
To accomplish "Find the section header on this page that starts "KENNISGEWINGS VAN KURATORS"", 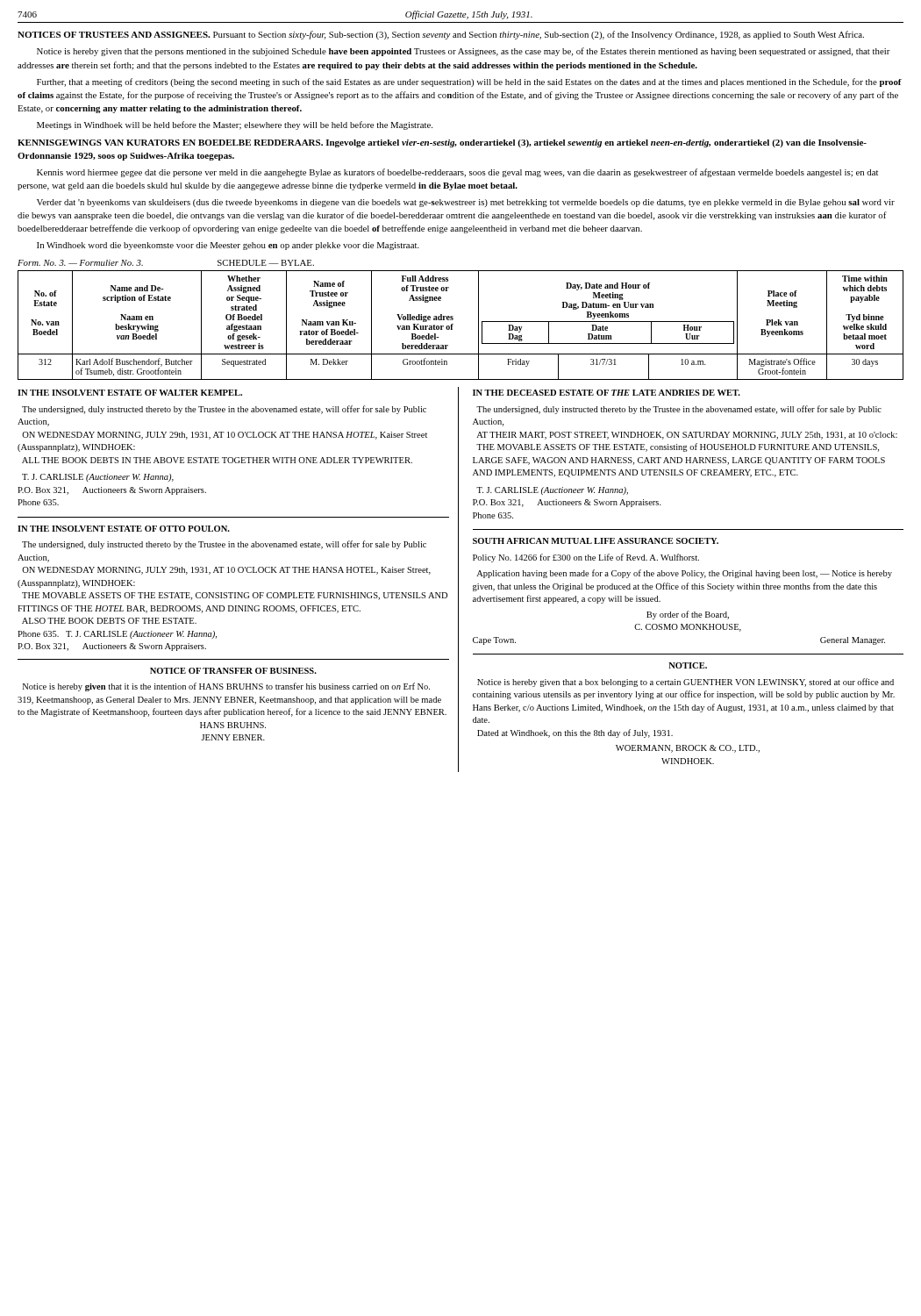I will coord(442,149).
